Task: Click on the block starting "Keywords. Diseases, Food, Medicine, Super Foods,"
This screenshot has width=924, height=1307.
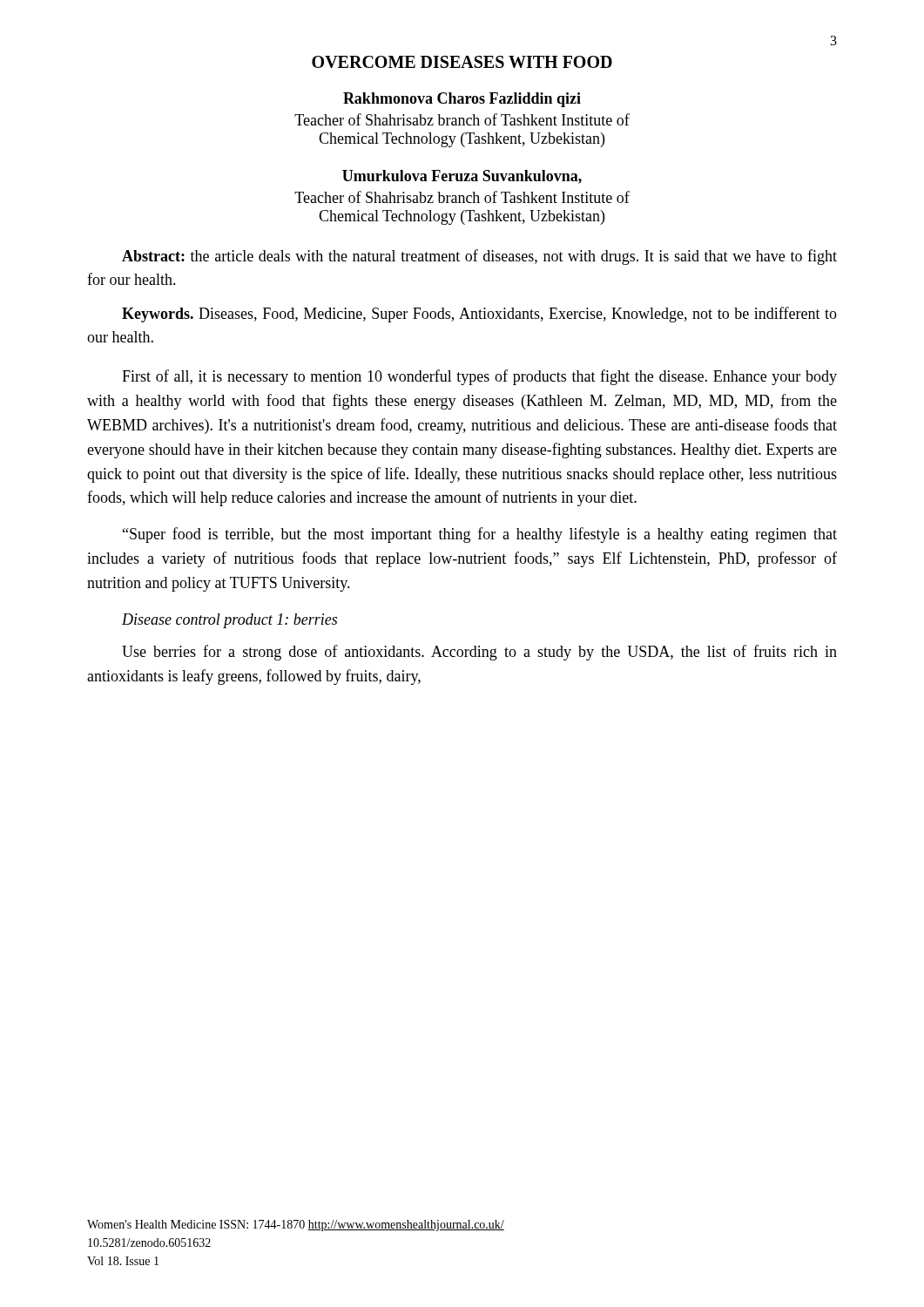Action: click(x=462, y=325)
